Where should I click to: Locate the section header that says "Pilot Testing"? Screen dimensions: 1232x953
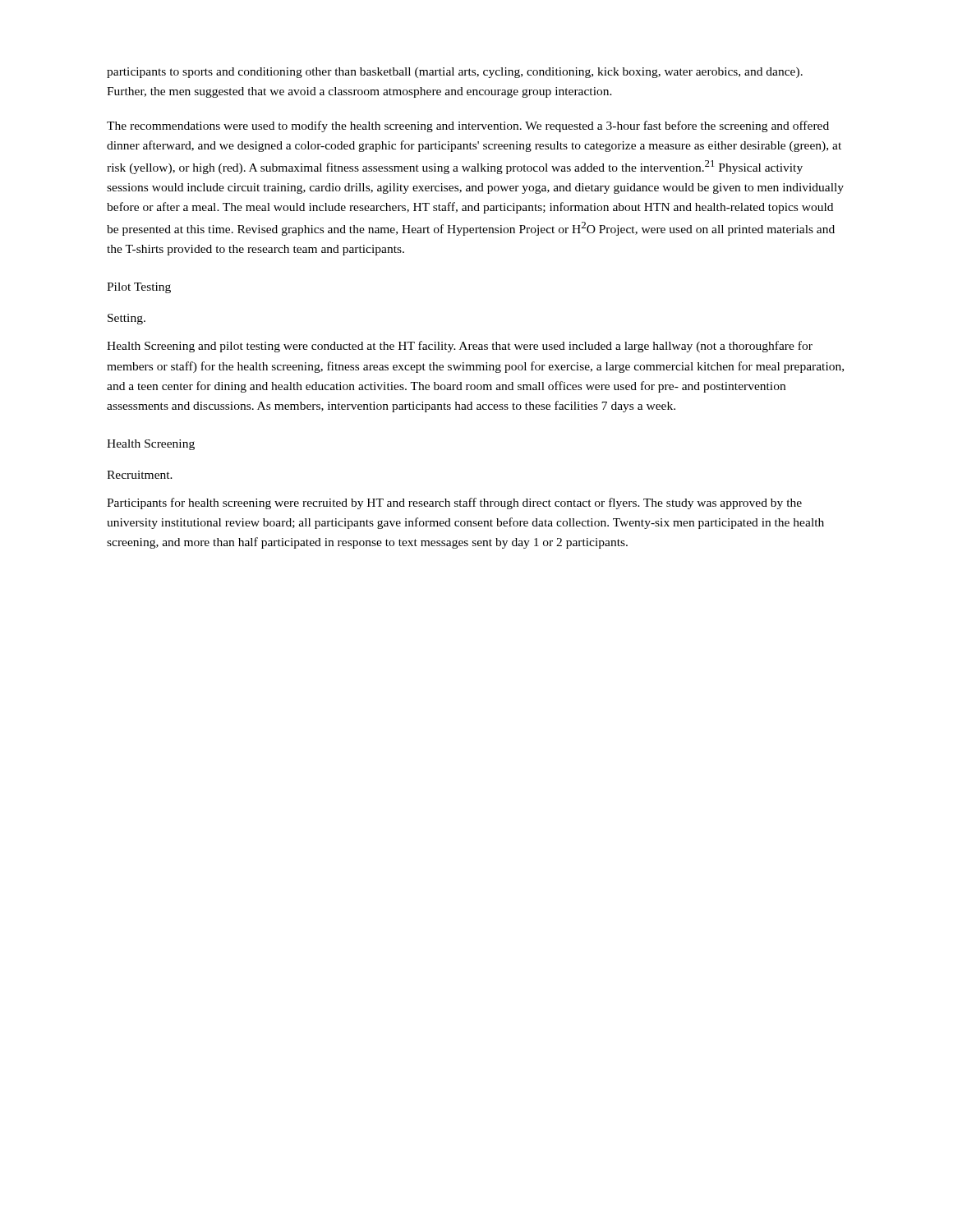pos(139,287)
